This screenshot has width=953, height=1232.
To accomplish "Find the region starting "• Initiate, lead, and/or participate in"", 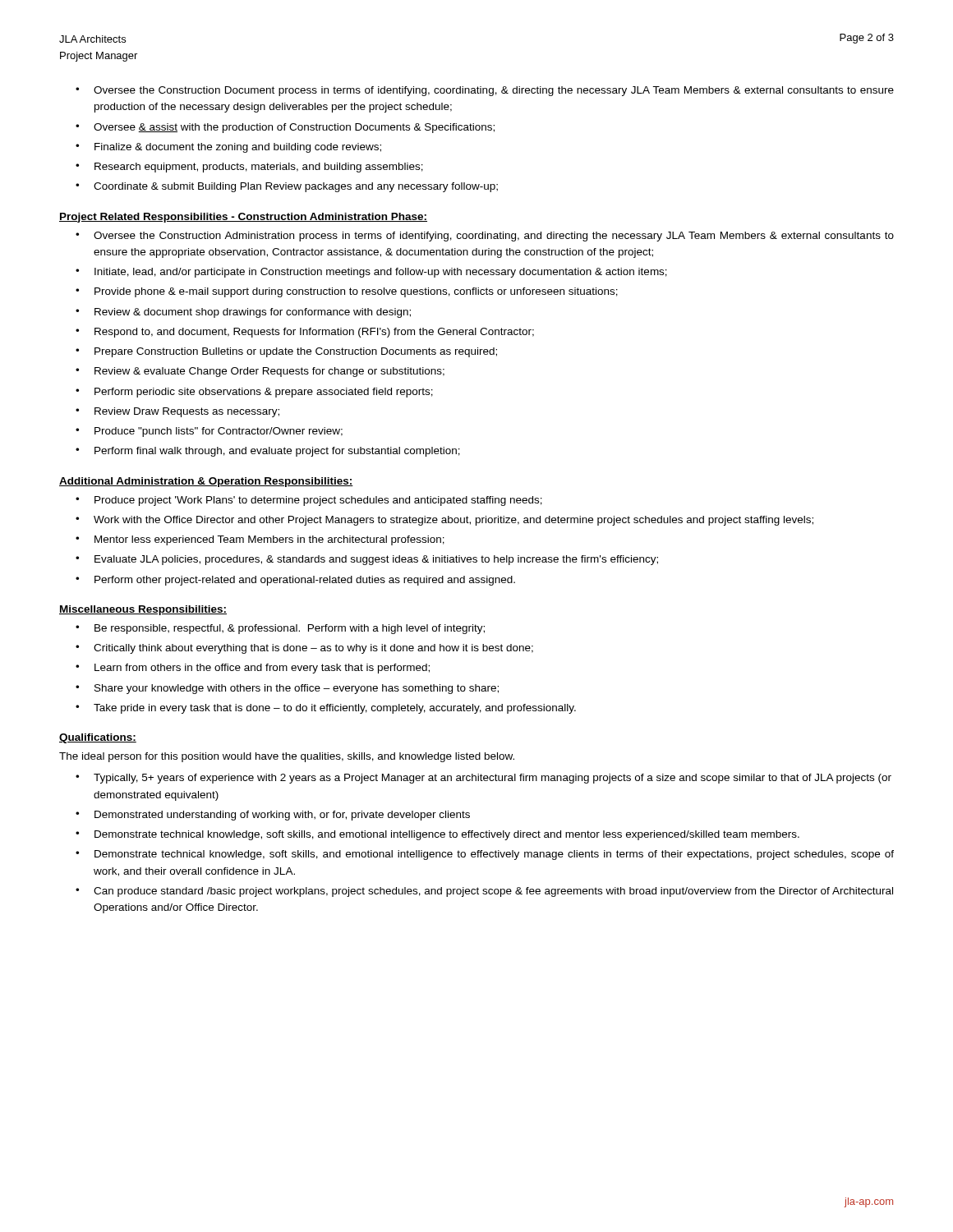I will 485,272.
